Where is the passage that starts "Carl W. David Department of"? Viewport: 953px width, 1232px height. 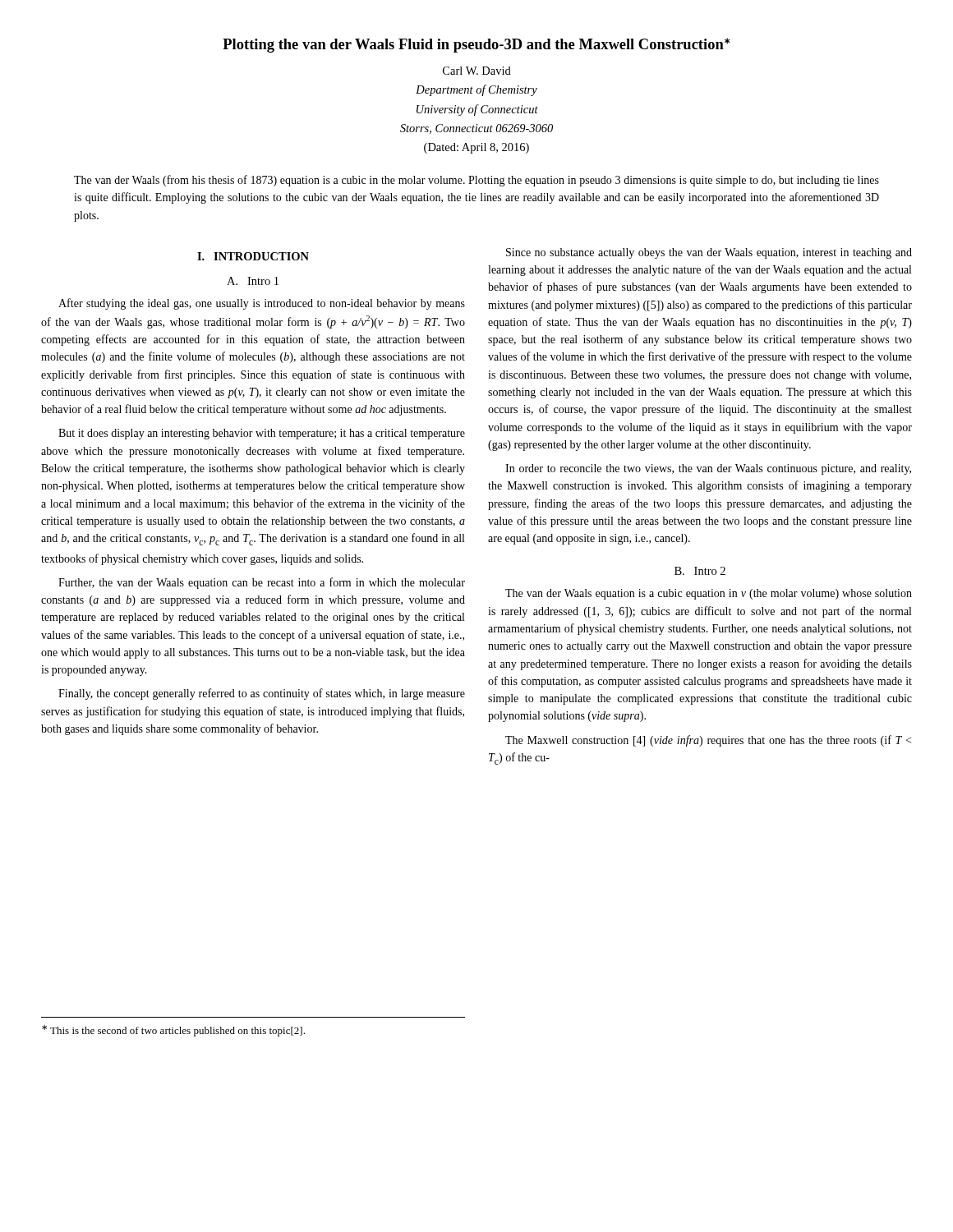[x=476, y=109]
